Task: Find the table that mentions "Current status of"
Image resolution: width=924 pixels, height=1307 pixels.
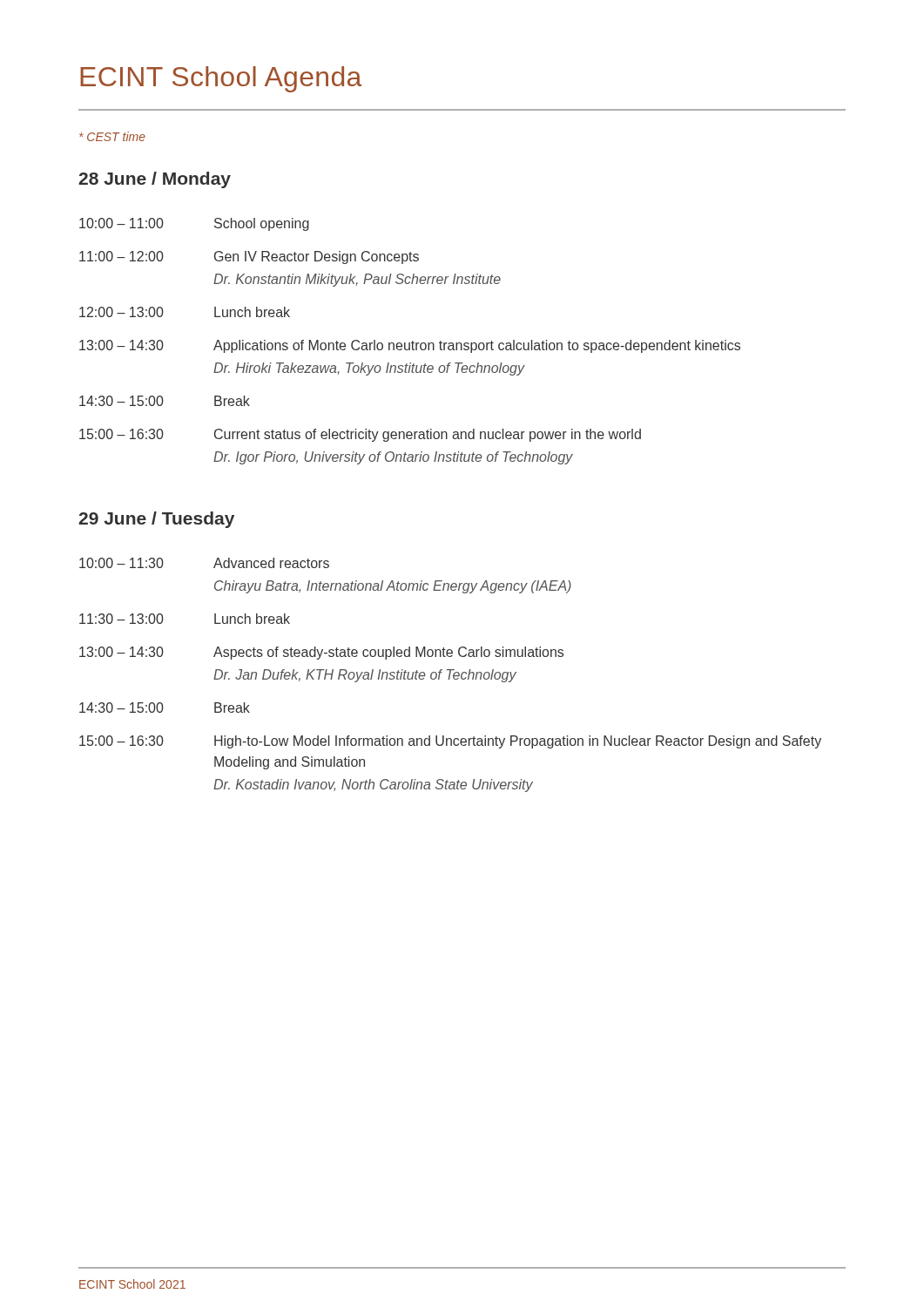Action: click(462, 343)
